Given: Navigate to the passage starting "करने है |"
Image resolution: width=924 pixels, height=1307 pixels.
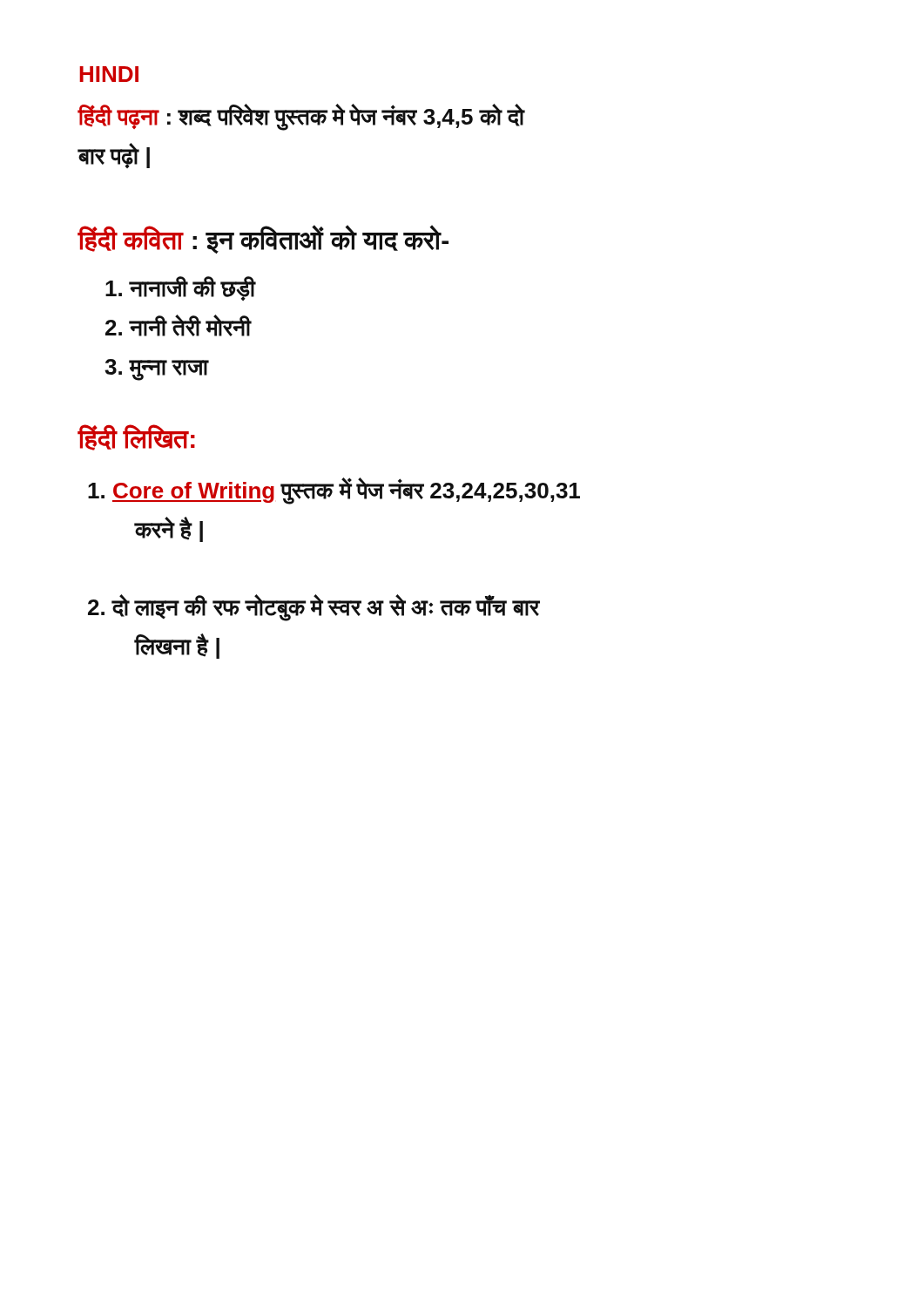Looking at the screenshot, I should (x=170, y=530).
